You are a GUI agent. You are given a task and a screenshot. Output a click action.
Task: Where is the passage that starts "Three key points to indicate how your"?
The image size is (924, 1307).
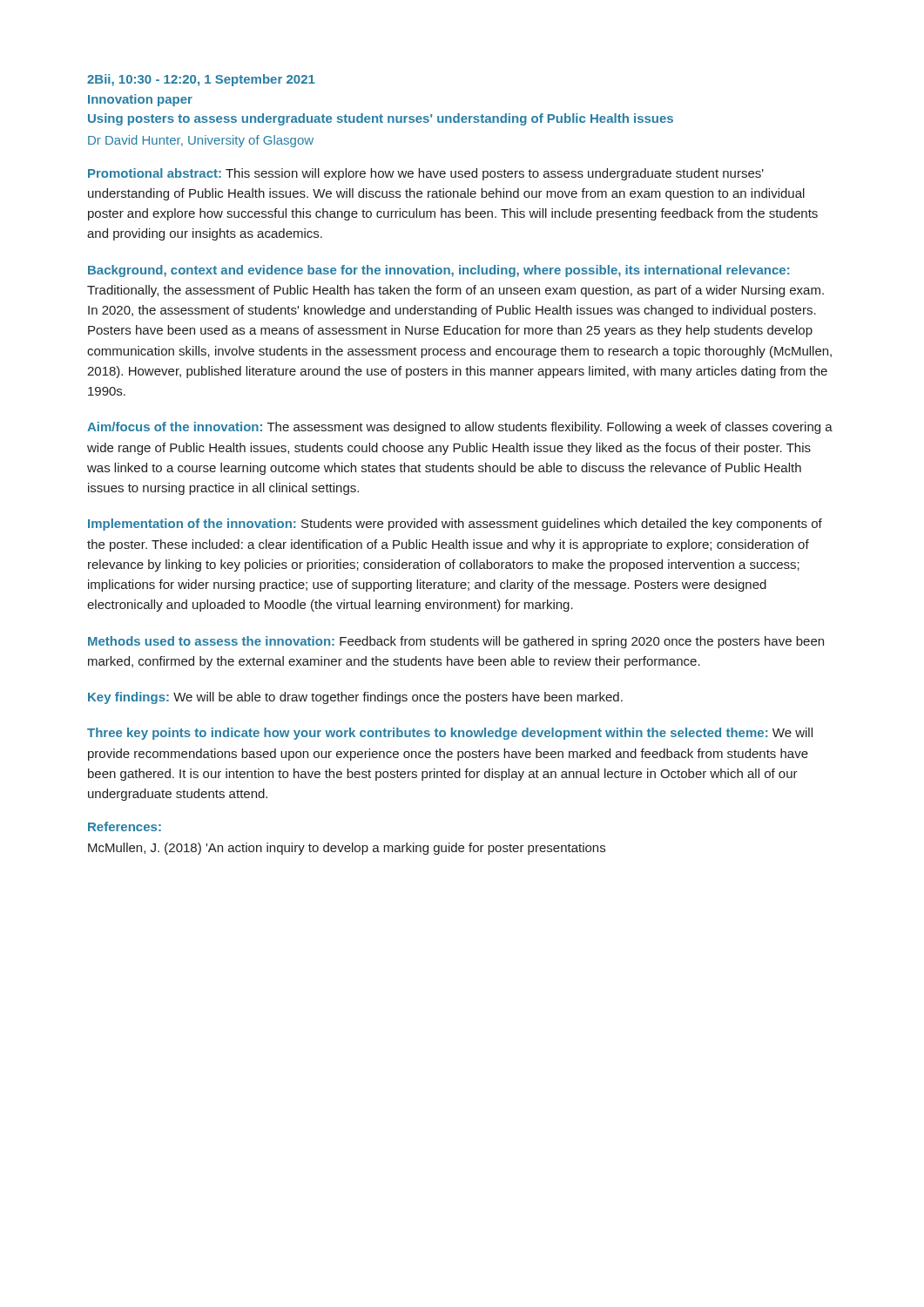pos(462,763)
